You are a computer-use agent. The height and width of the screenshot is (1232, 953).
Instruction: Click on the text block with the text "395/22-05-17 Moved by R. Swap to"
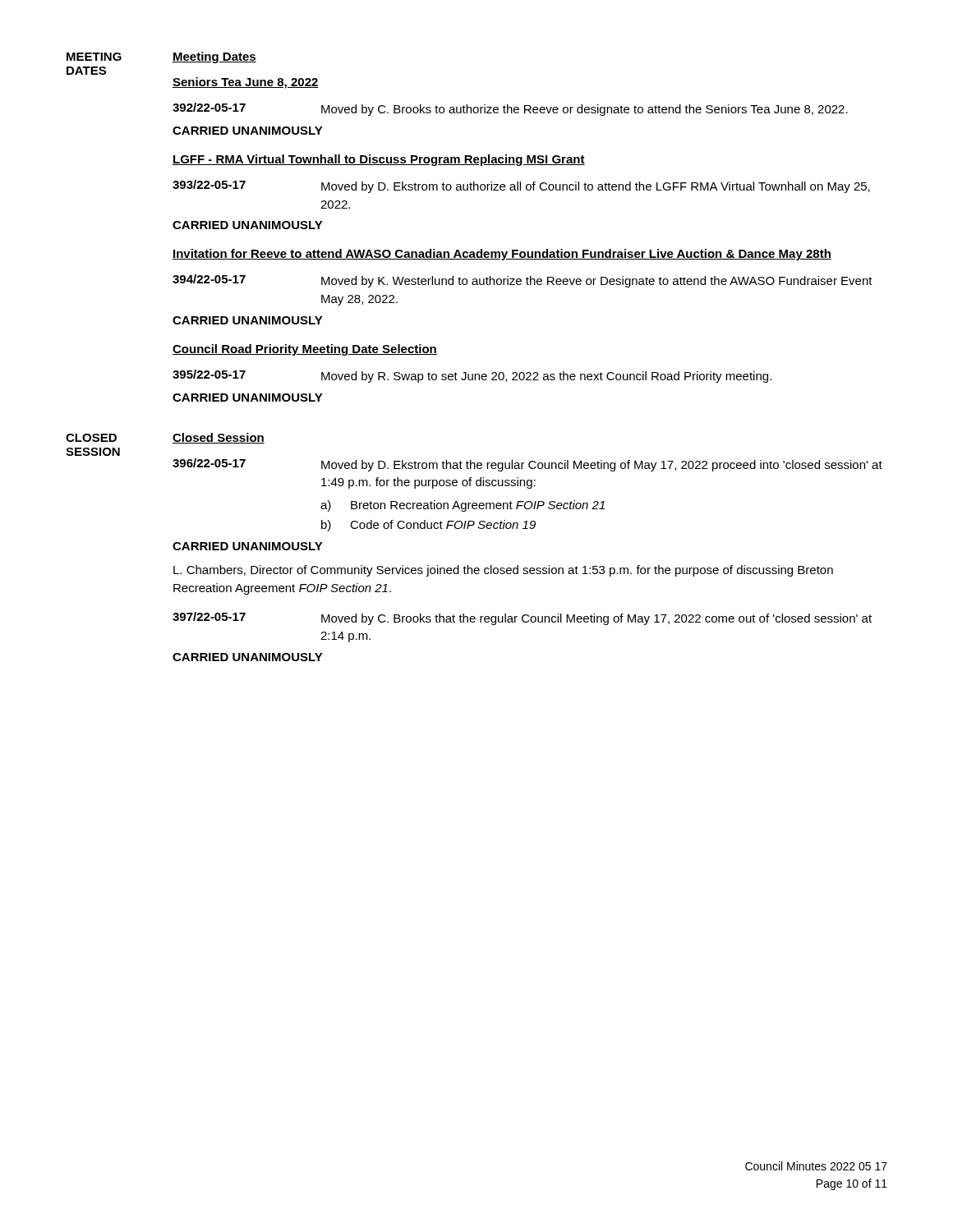(x=530, y=376)
